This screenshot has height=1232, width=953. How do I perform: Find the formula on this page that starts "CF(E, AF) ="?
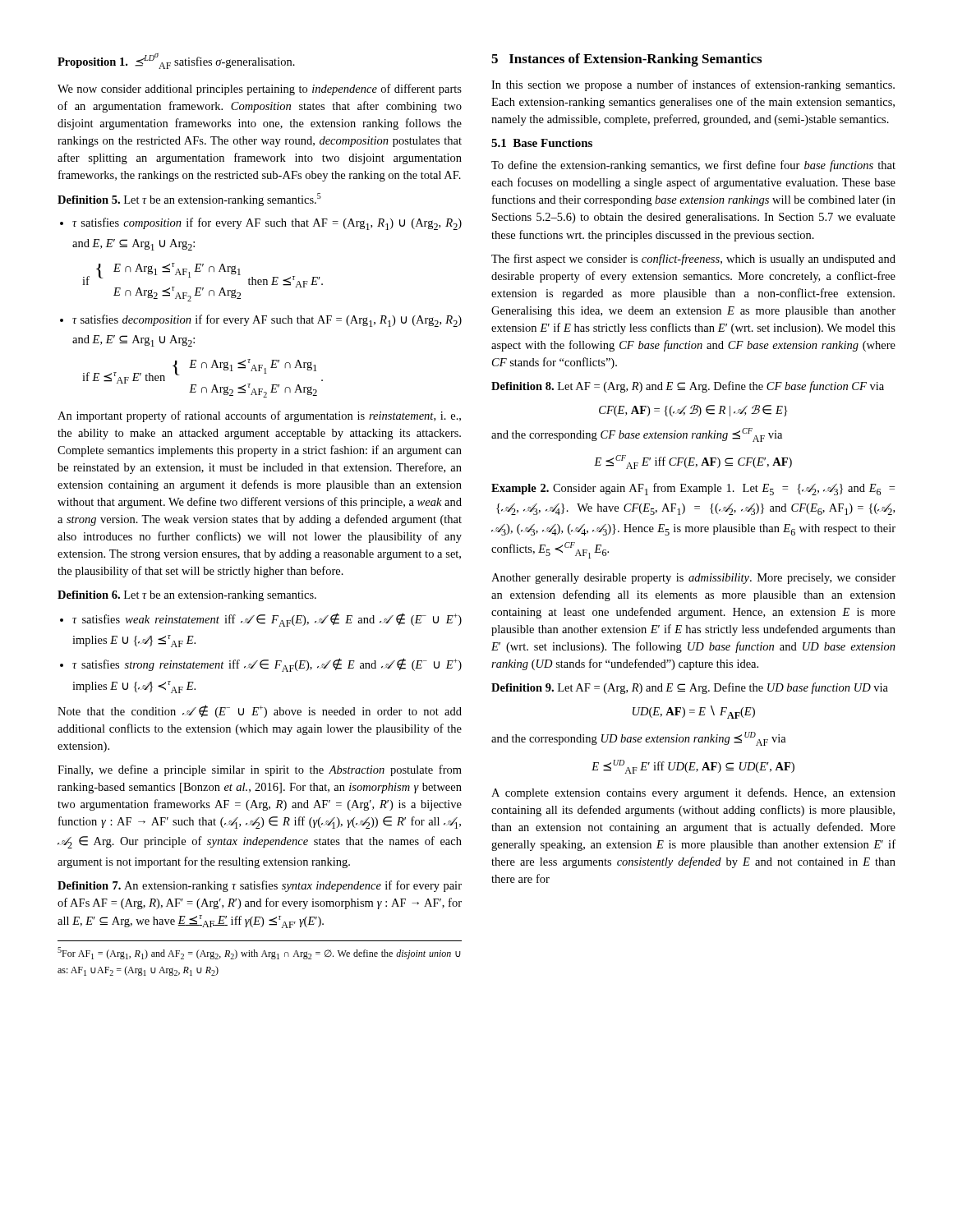(x=693, y=410)
